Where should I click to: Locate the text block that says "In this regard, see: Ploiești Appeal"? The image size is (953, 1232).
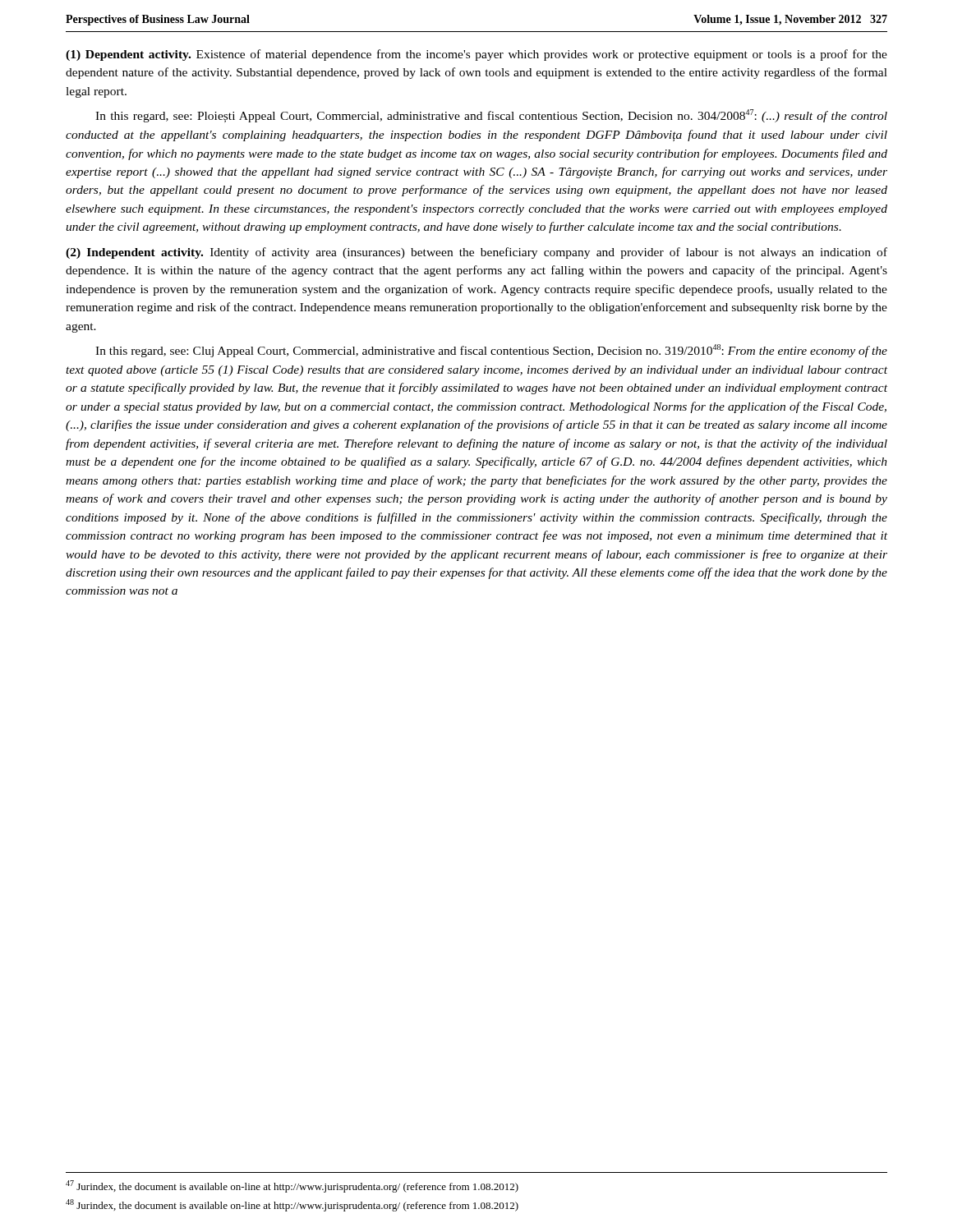coord(476,172)
